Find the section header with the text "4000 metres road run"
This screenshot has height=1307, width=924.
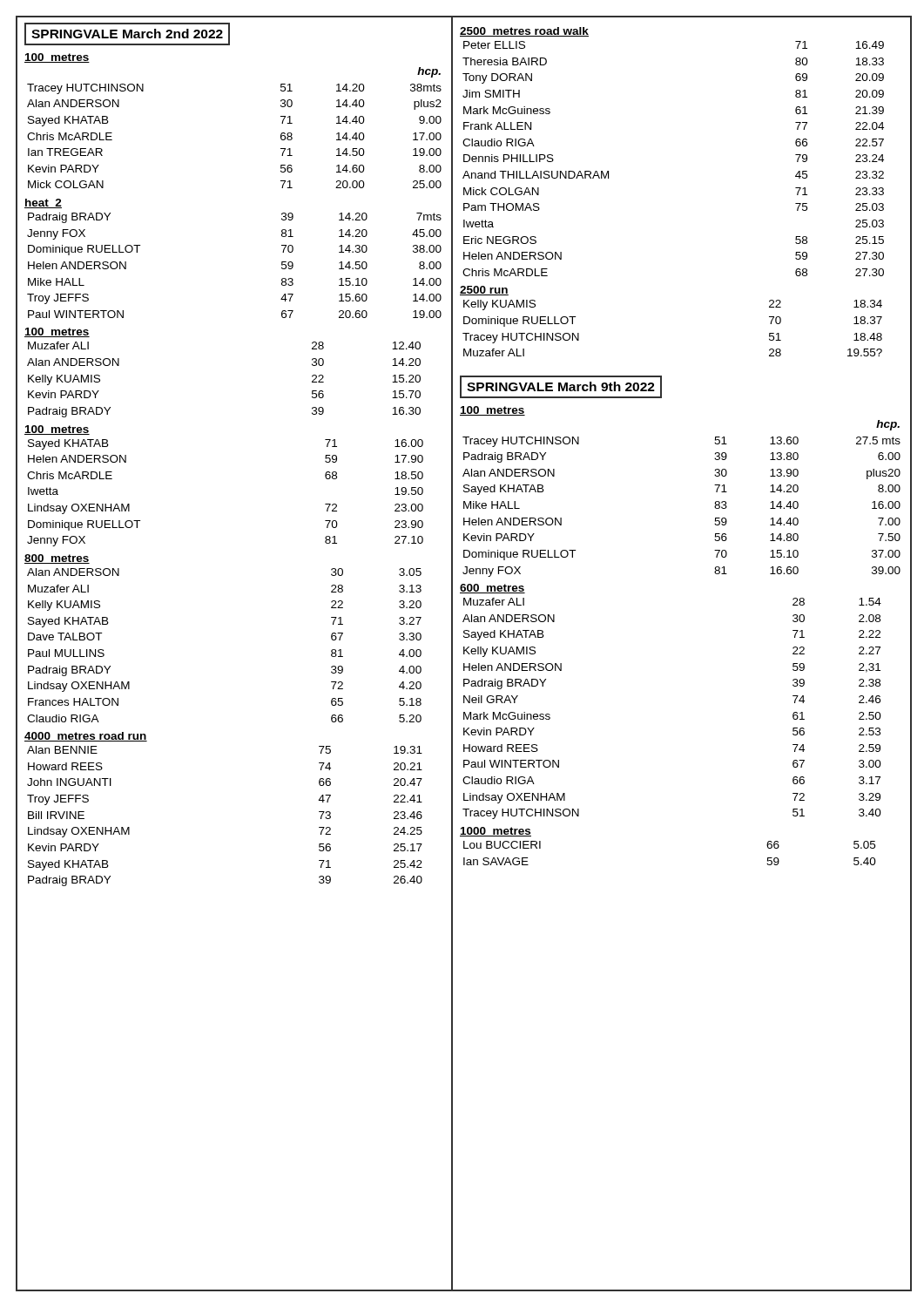click(86, 736)
